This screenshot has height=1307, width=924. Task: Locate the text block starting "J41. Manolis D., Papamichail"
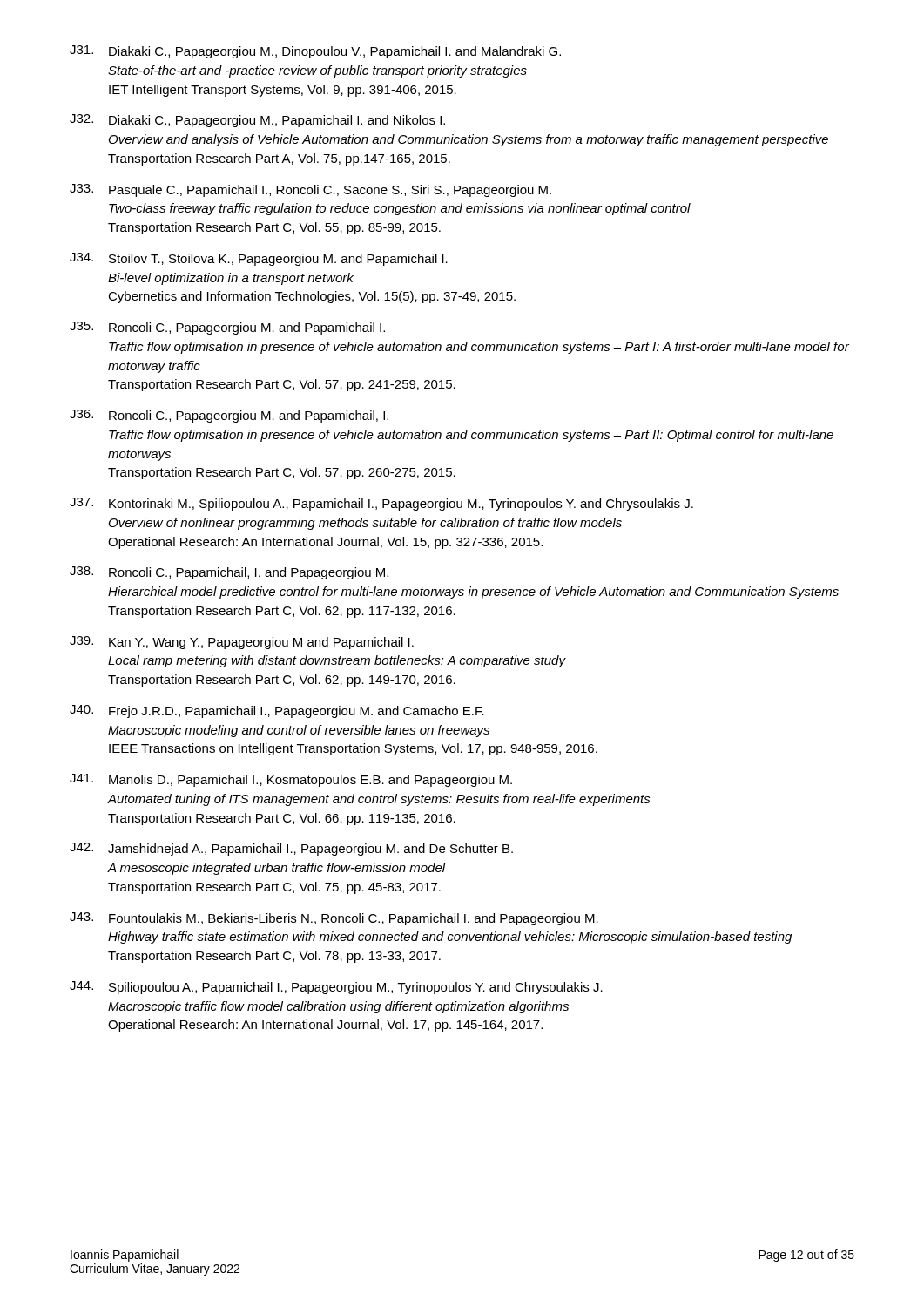click(x=360, y=799)
